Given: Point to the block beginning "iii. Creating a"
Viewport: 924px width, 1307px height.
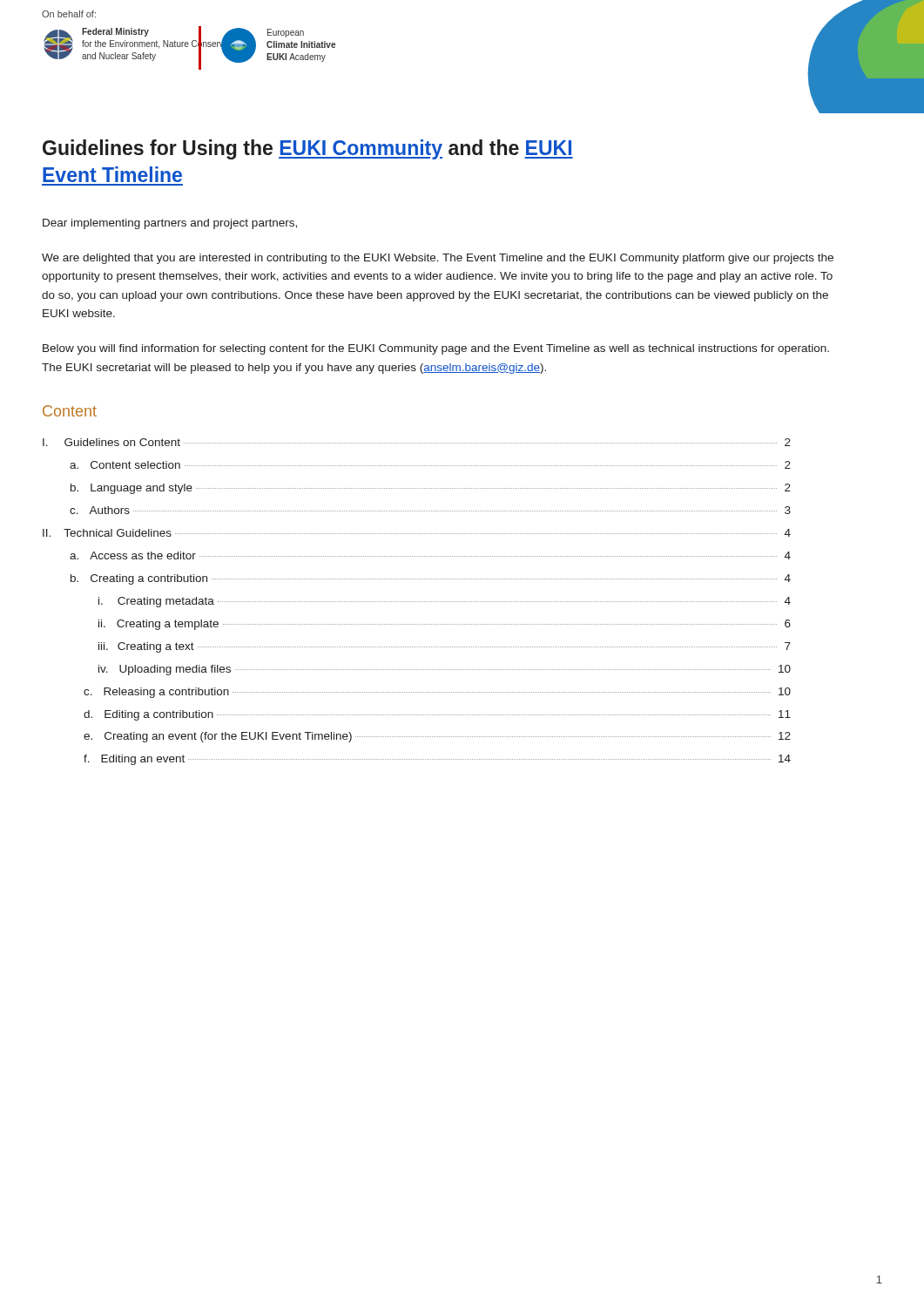Looking at the screenshot, I should 444,647.
